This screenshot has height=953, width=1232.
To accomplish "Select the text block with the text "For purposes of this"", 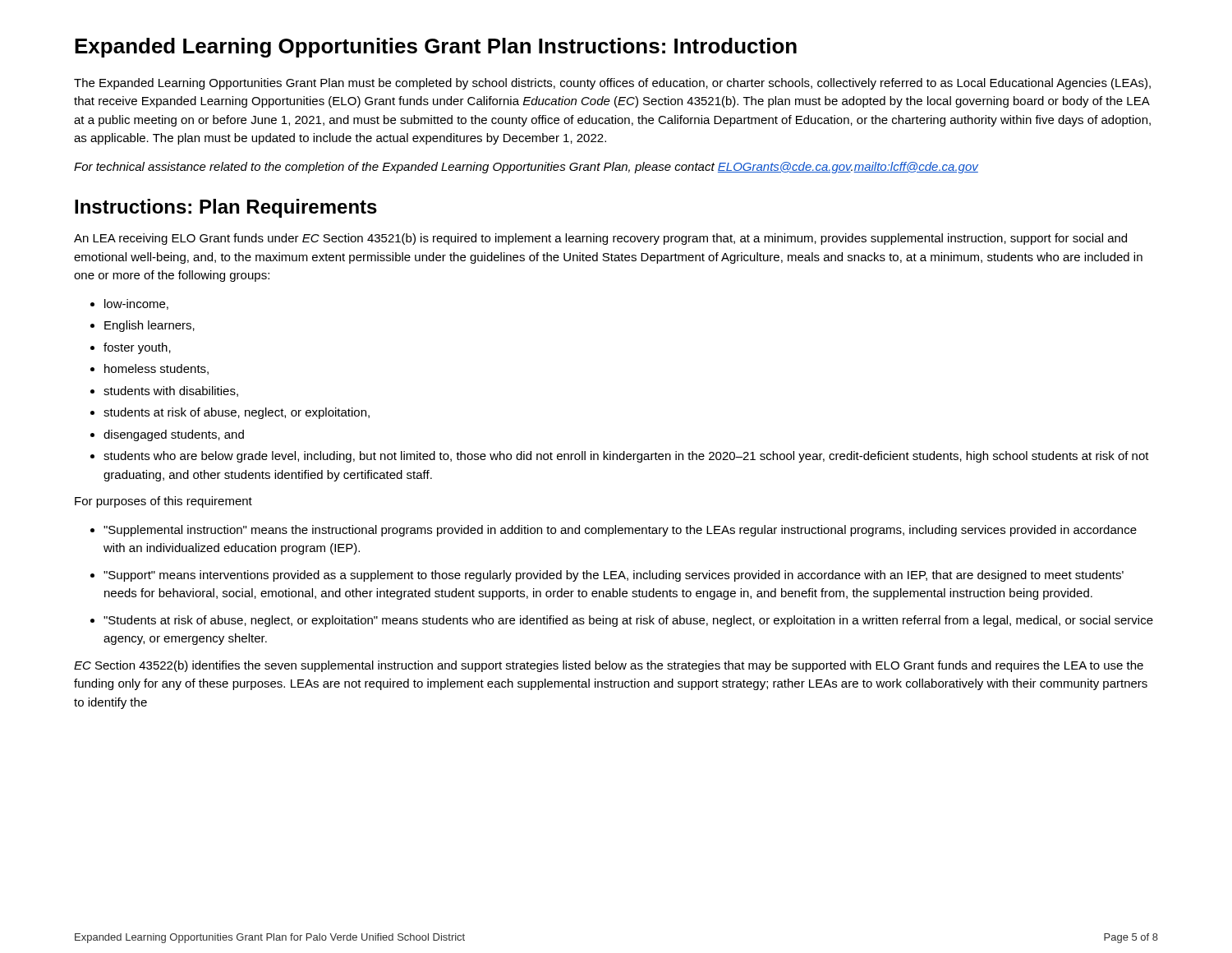I will click(x=163, y=502).
